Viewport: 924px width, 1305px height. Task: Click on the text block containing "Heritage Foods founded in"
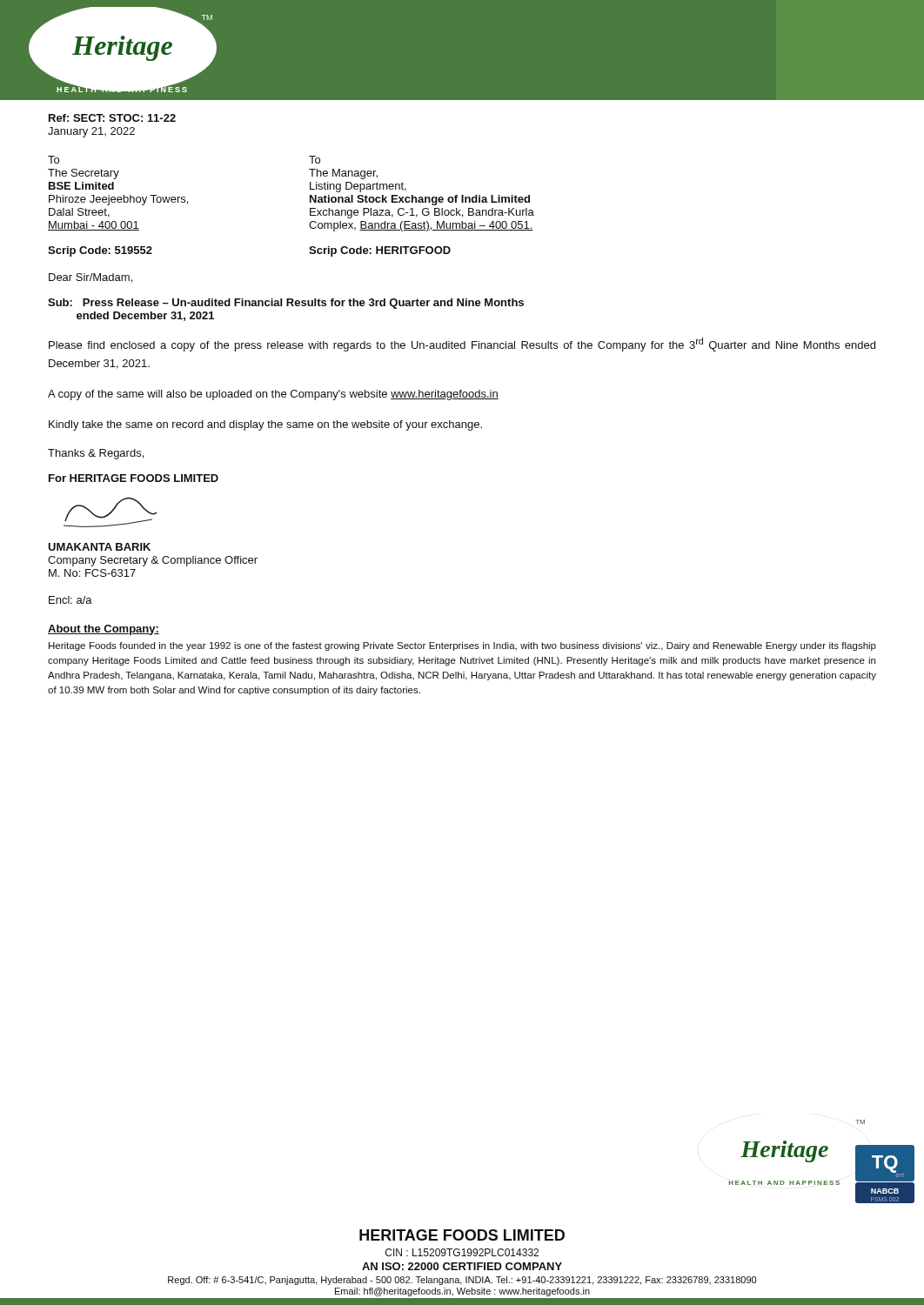462,668
